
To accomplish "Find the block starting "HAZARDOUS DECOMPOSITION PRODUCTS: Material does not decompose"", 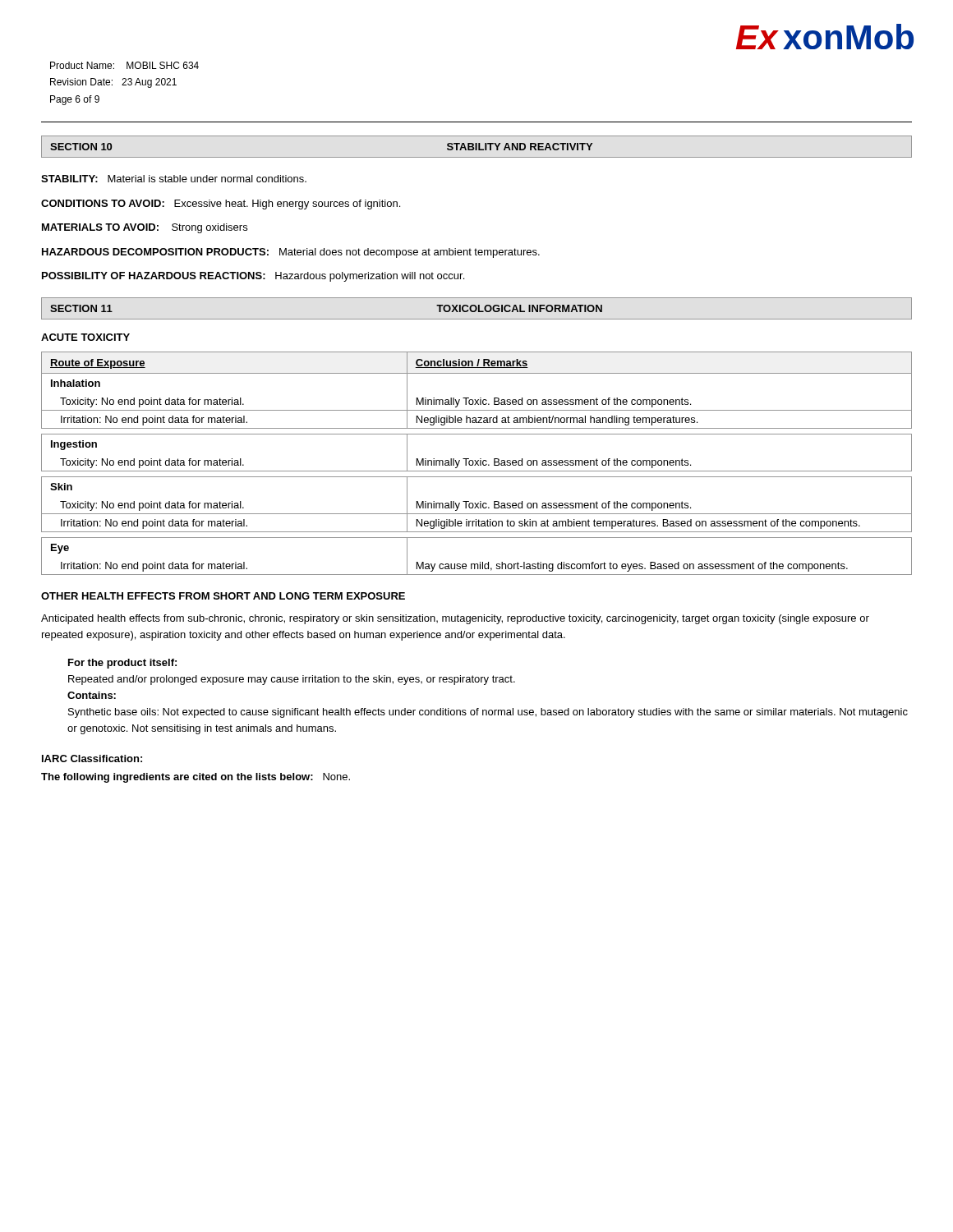I will coord(291,251).
